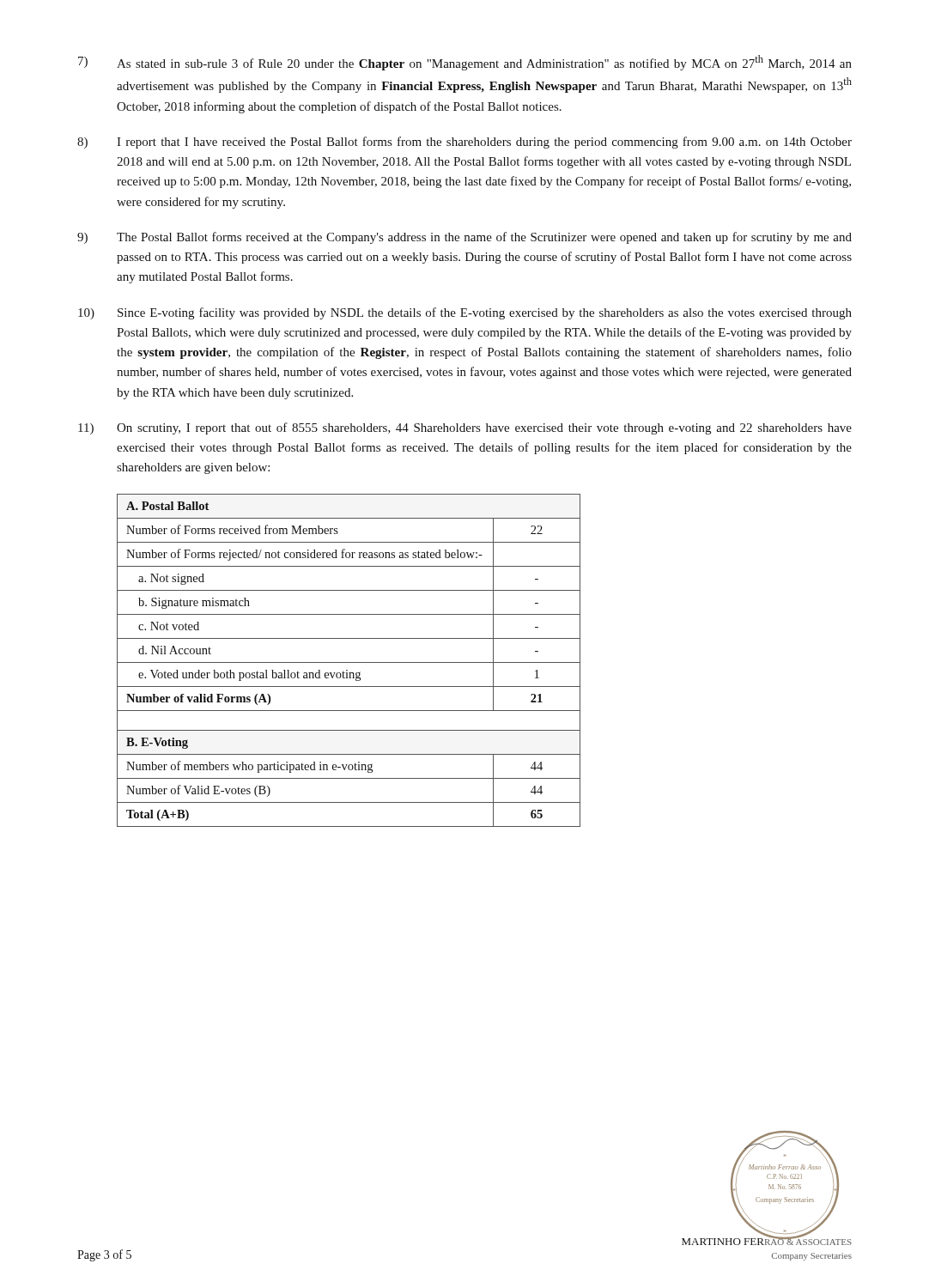929x1288 pixels.
Task: Point to the block beginning "10) Since E-voting"
Action: pos(464,353)
